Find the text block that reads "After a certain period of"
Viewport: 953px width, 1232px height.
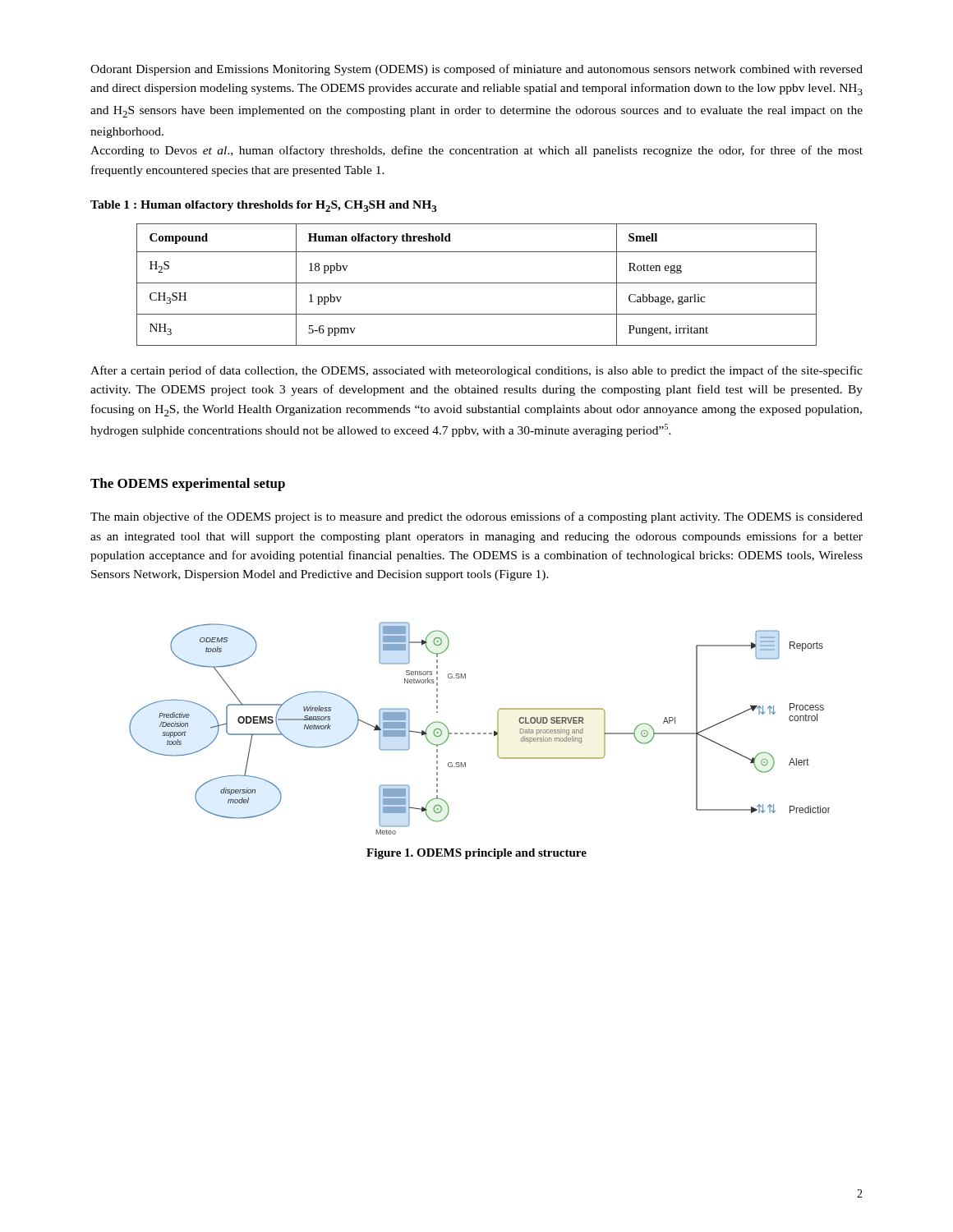(x=476, y=400)
